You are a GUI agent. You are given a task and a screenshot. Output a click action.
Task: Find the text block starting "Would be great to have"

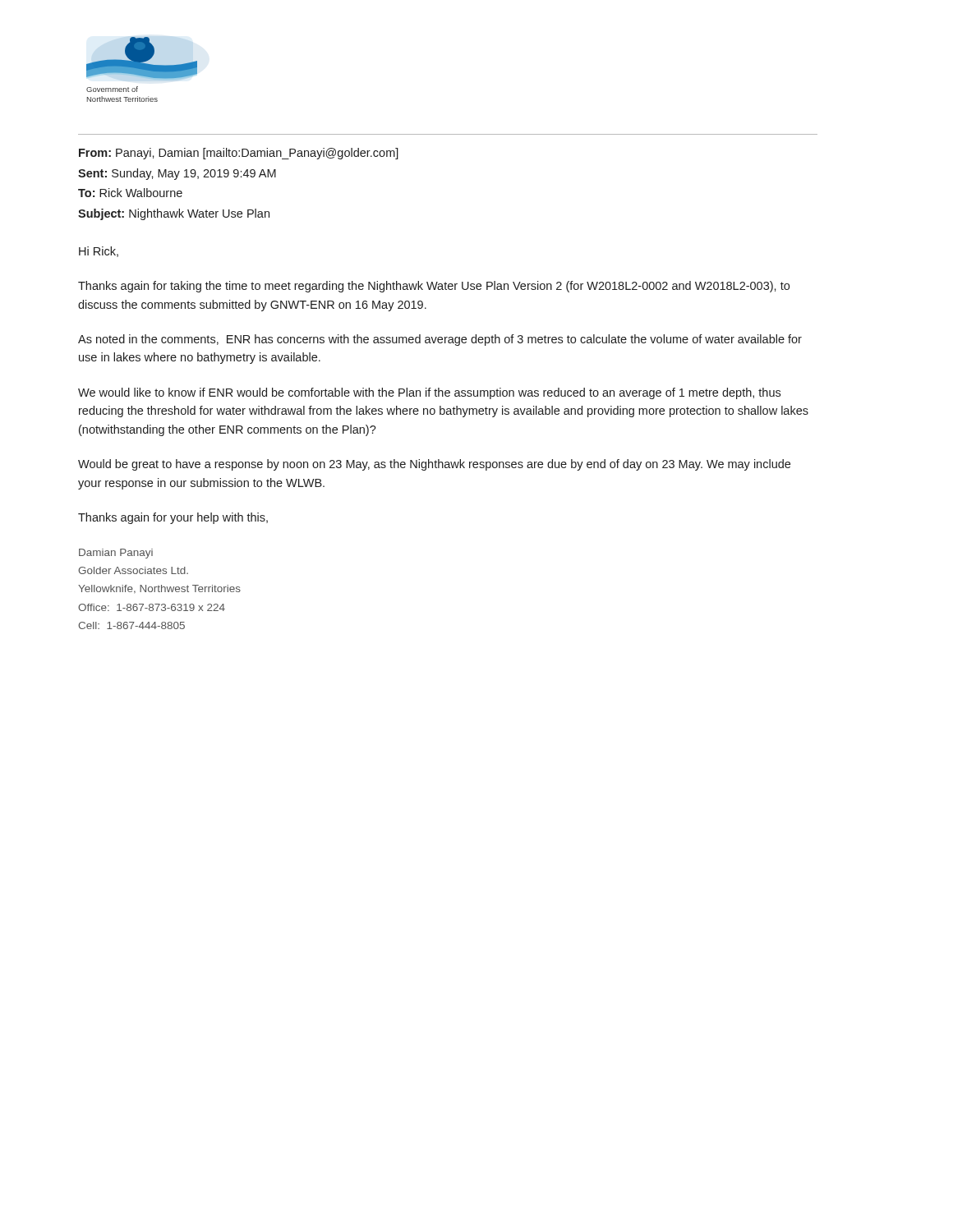coord(435,474)
